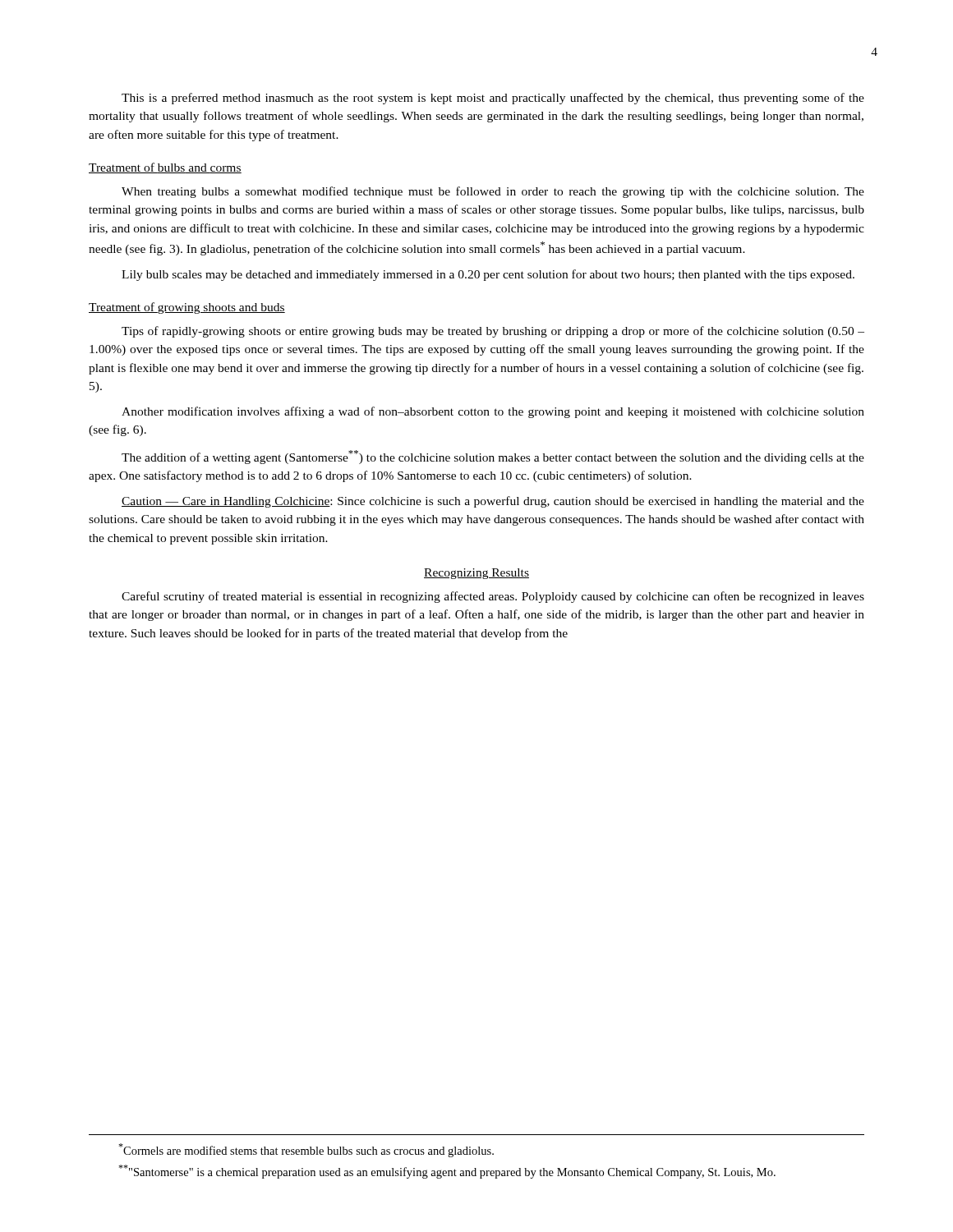Select the text block that reads "The addition of a wetting agent"
This screenshot has width=953, height=1232.
pos(476,465)
